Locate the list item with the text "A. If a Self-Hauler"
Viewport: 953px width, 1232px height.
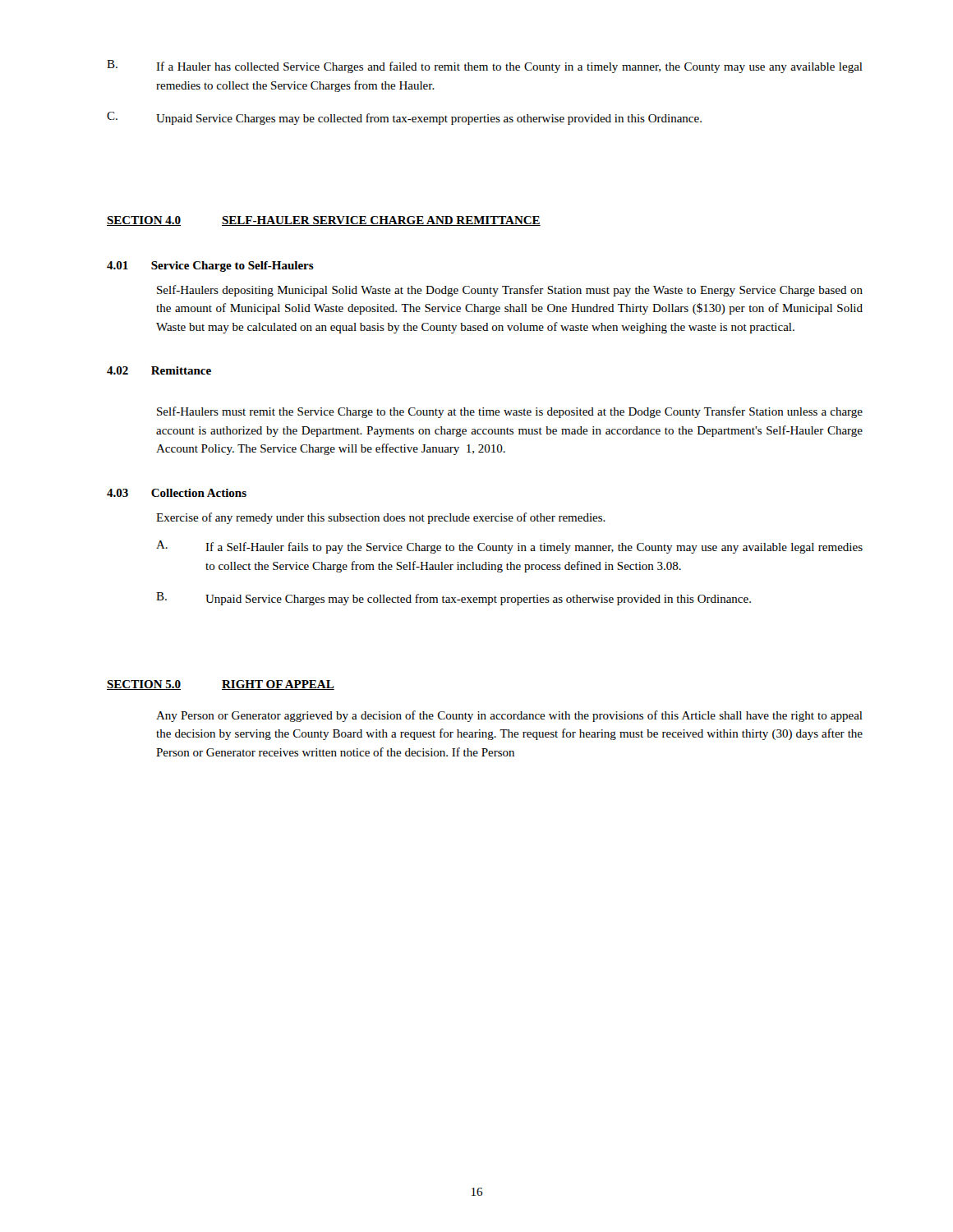coord(509,556)
